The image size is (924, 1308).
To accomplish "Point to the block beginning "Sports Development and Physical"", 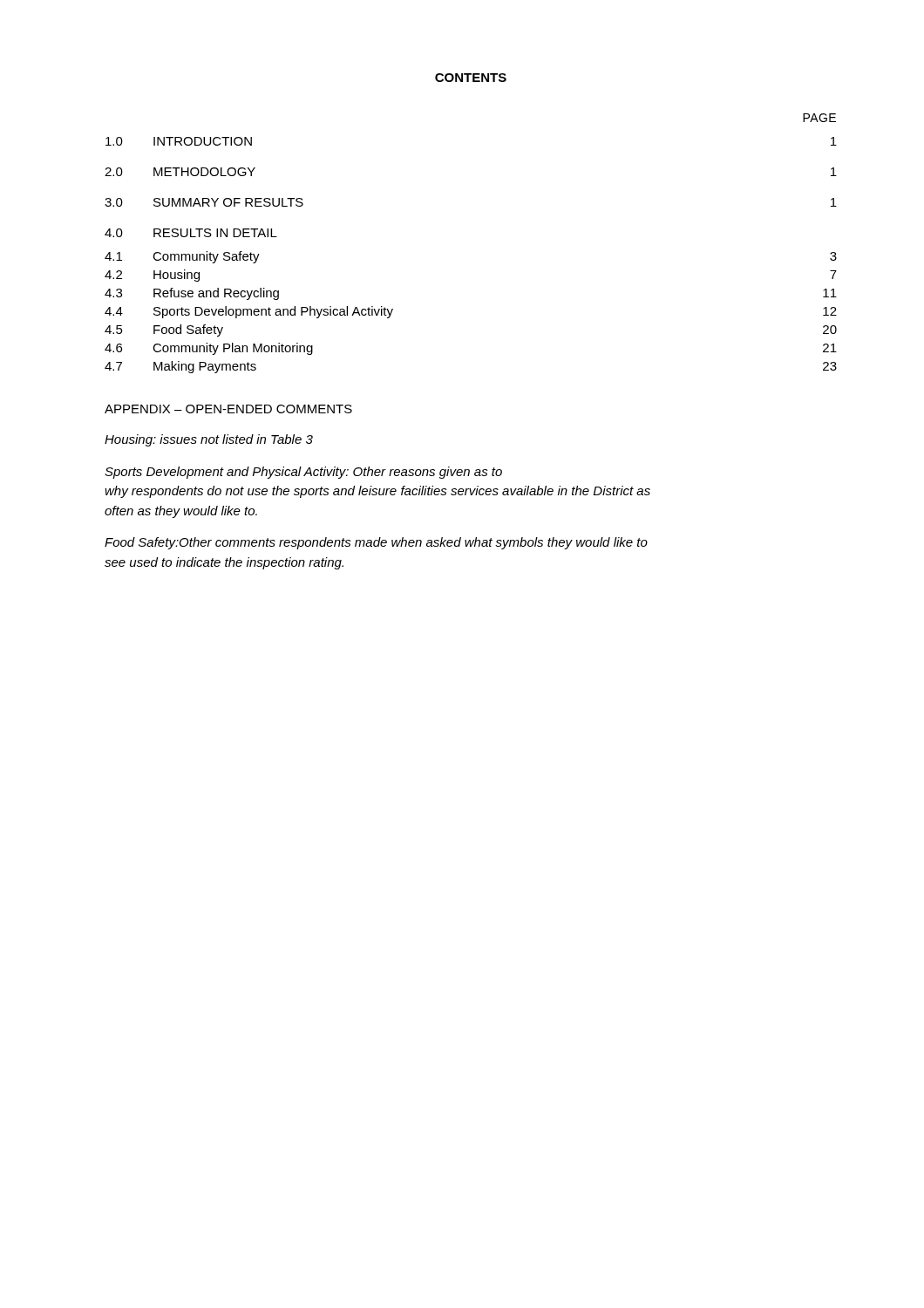I will tap(378, 490).
